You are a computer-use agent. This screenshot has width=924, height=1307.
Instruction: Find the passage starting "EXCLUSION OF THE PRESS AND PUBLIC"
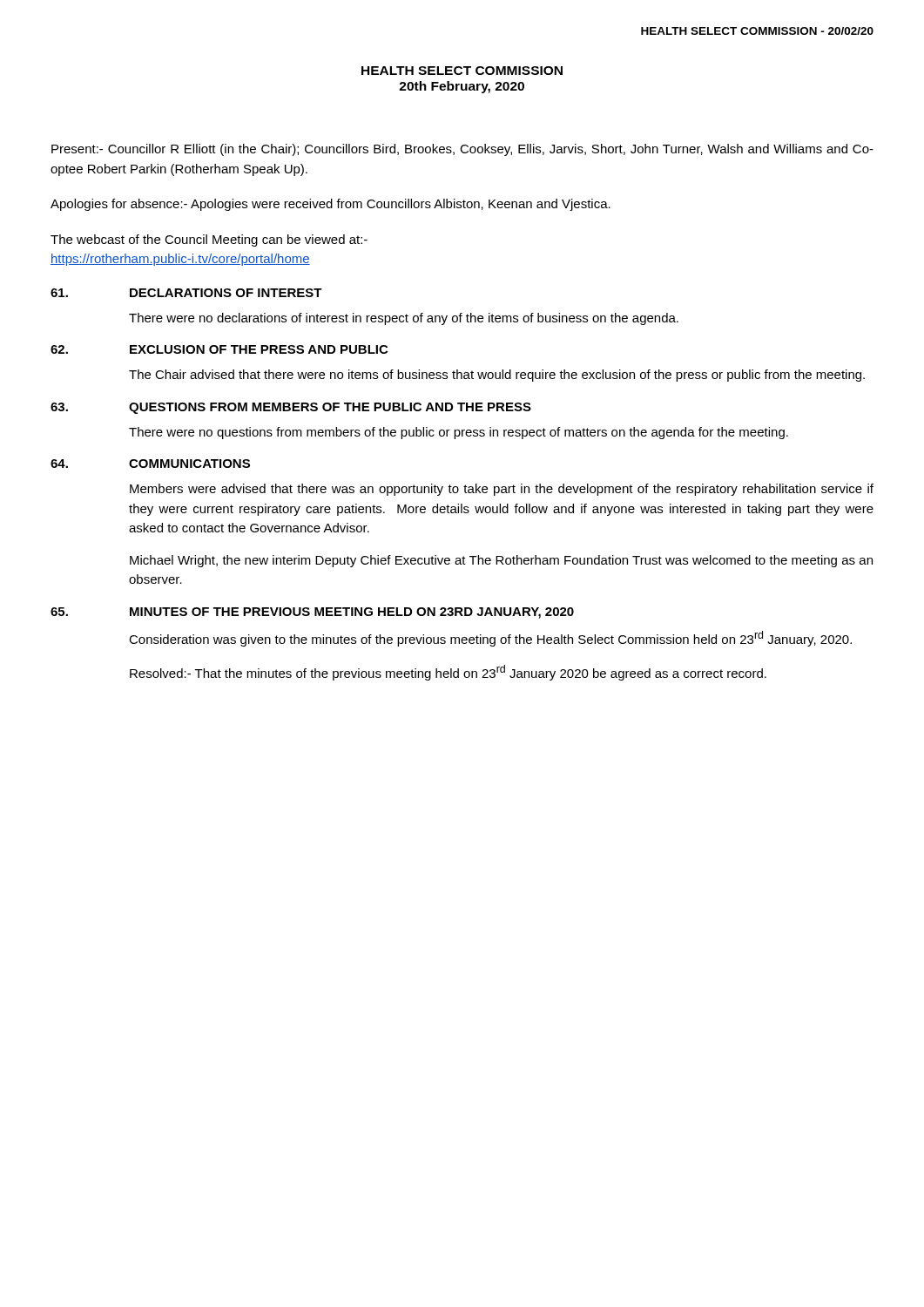(x=259, y=349)
